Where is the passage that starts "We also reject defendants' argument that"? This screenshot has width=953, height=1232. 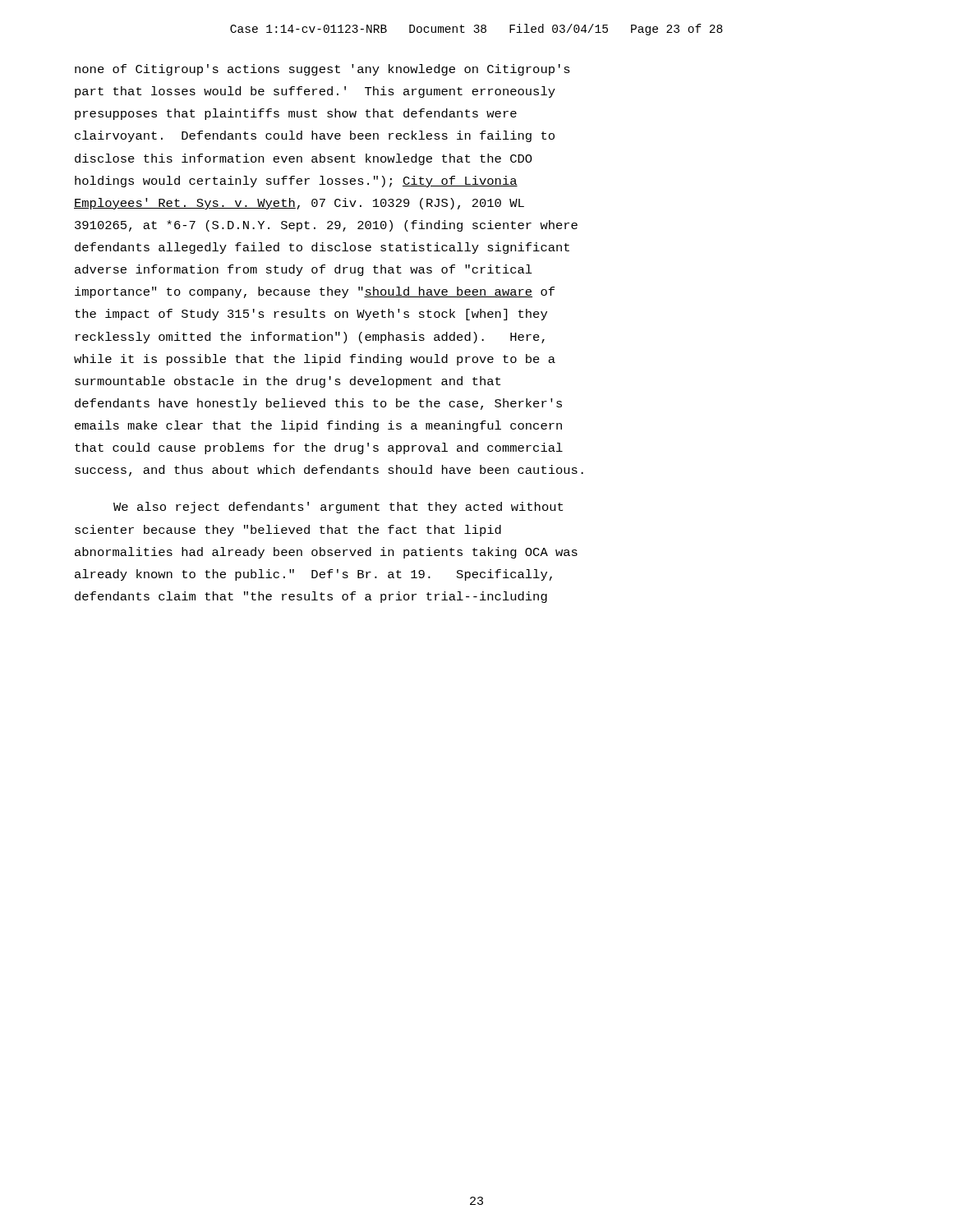click(x=476, y=553)
